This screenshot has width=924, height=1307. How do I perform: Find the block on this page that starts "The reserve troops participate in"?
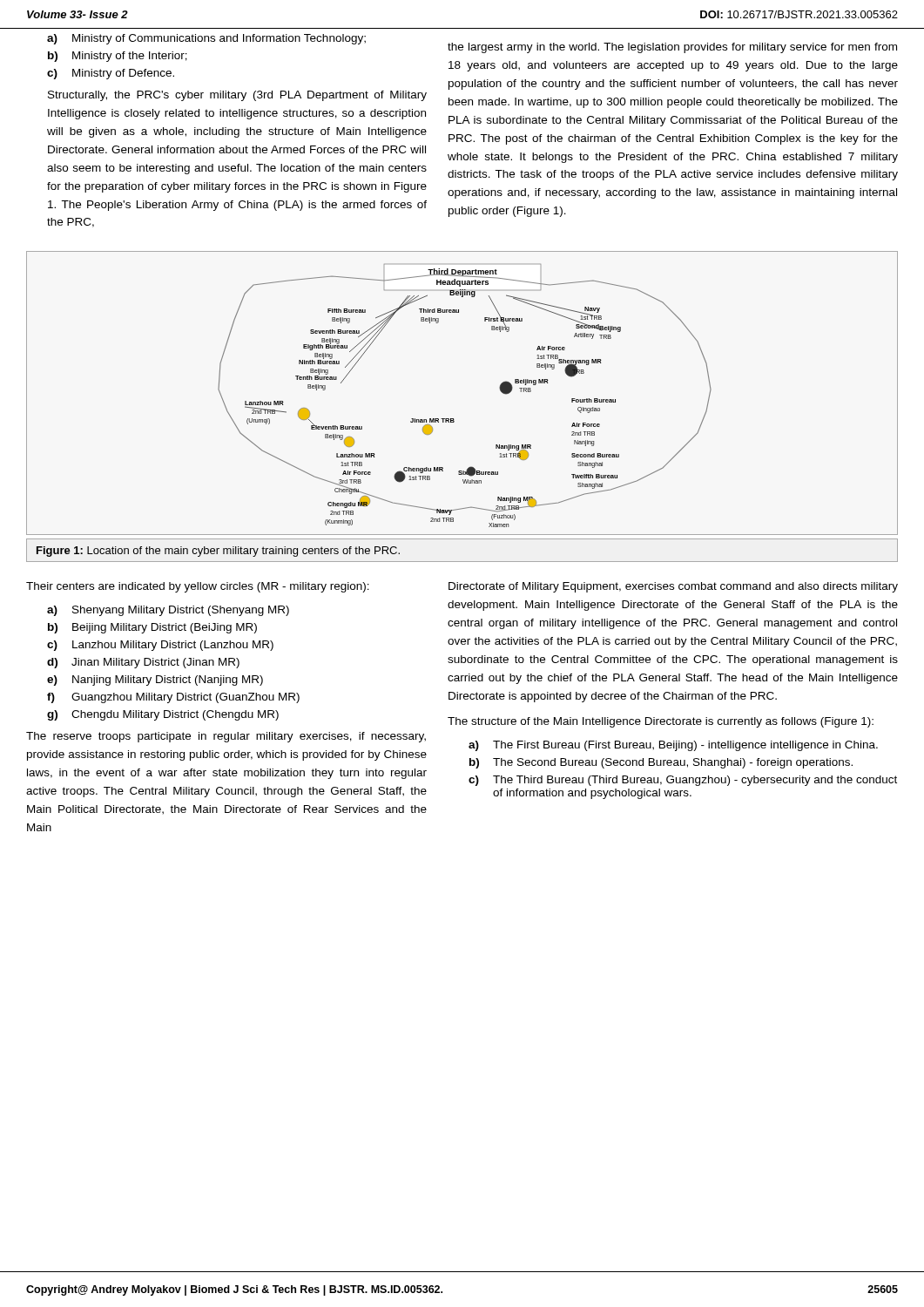(x=226, y=783)
